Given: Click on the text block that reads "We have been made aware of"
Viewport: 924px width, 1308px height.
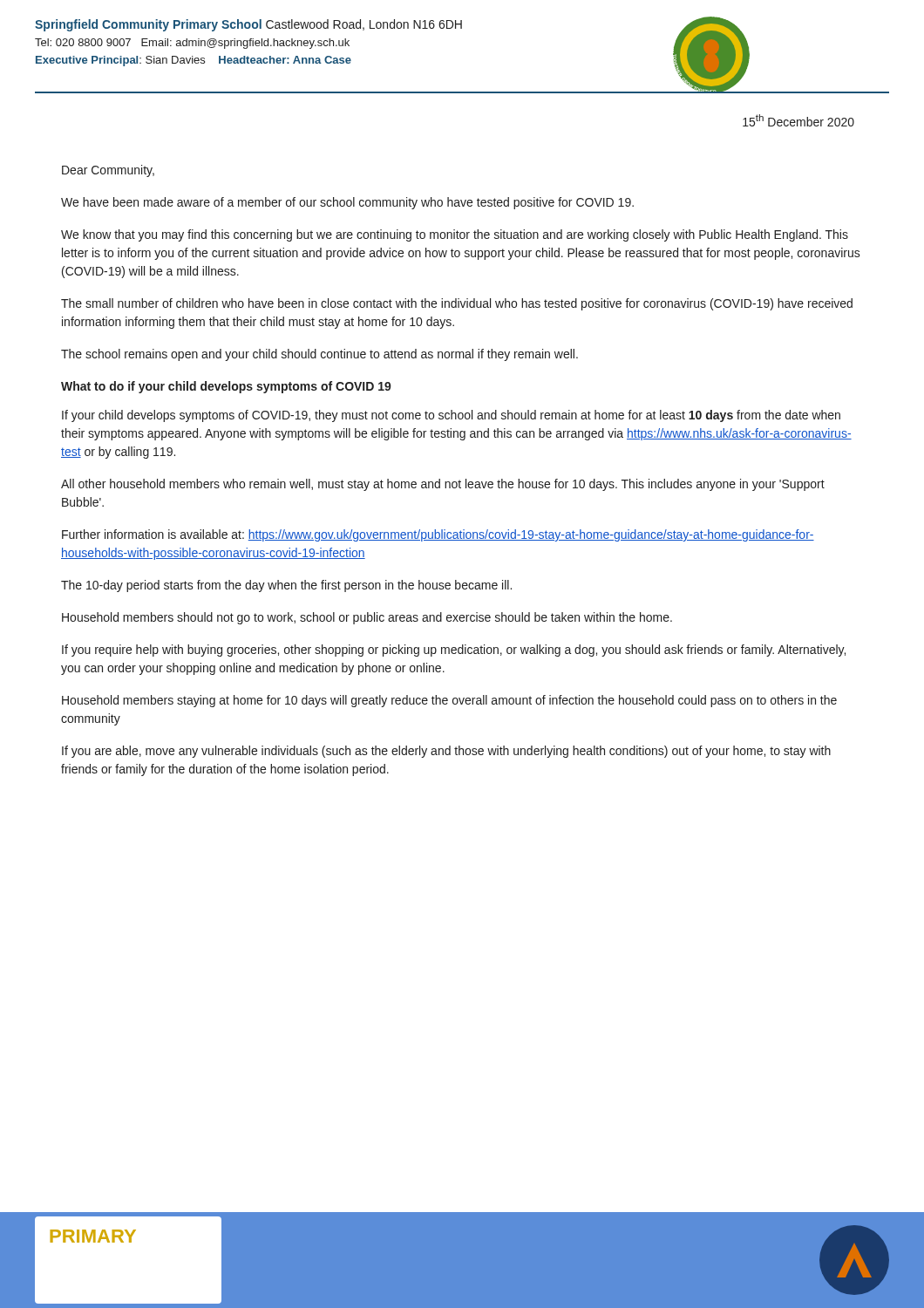Looking at the screenshot, I should [348, 202].
